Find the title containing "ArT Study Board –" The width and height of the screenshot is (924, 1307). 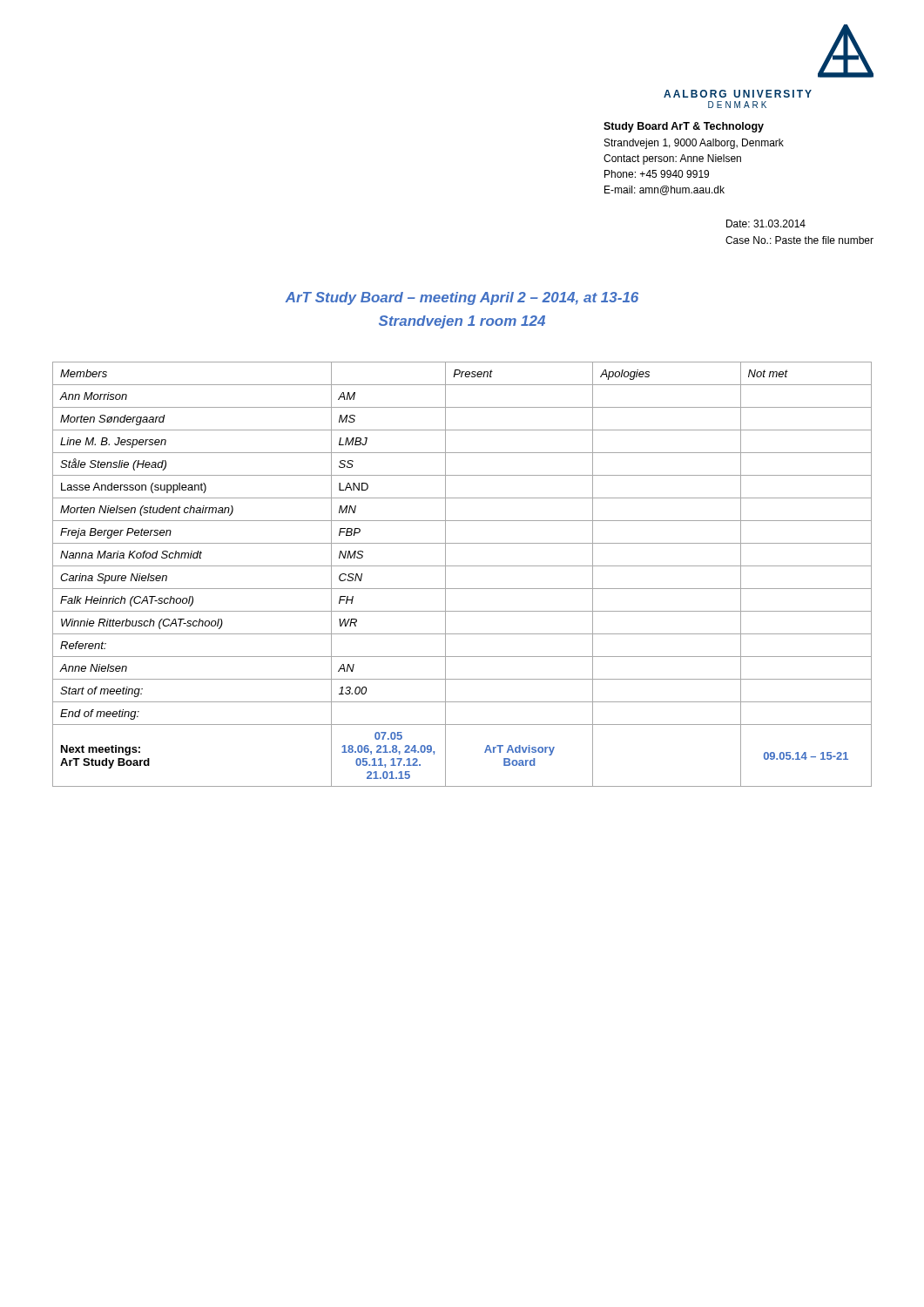(462, 309)
